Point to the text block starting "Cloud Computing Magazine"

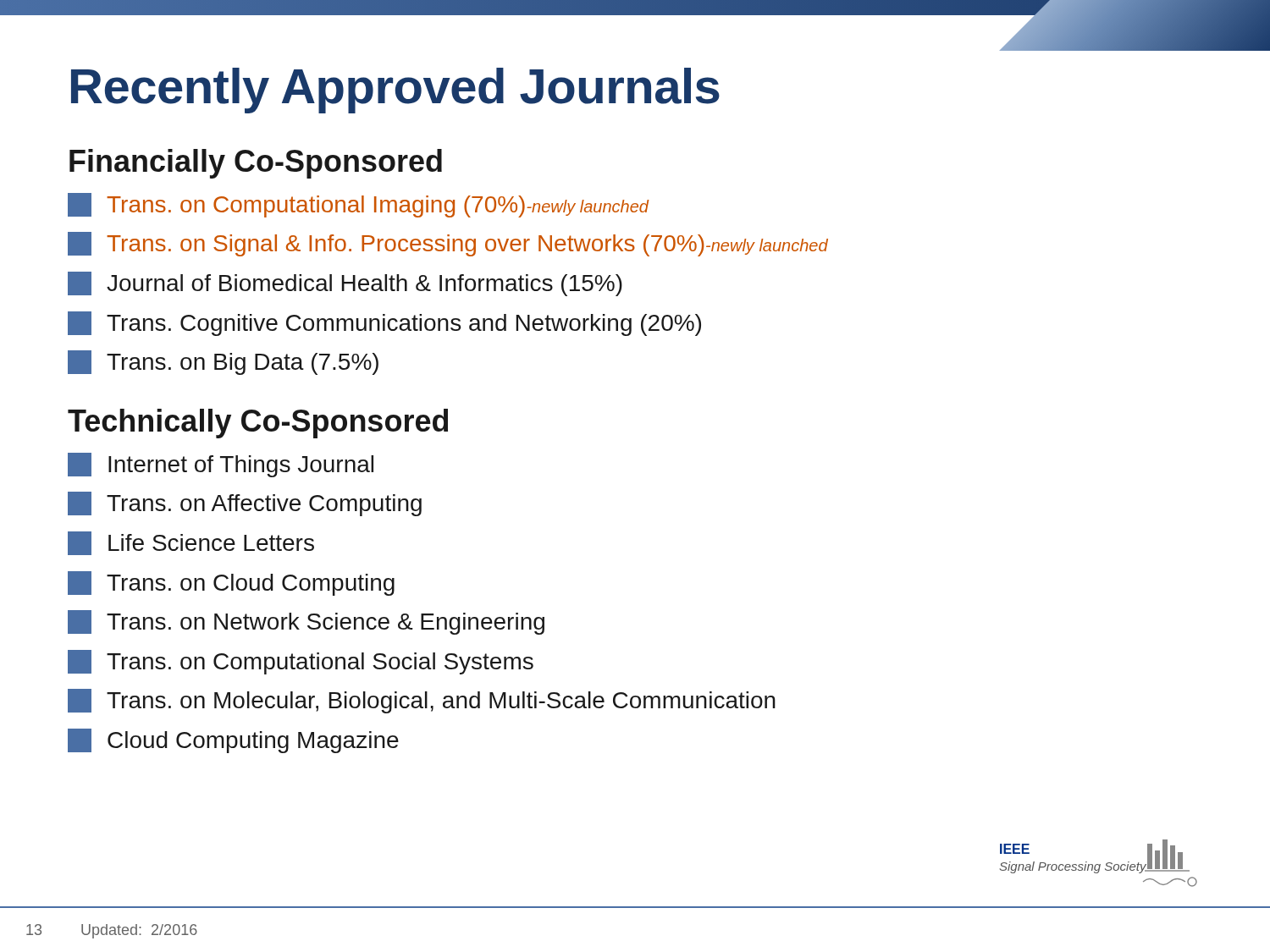233,741
